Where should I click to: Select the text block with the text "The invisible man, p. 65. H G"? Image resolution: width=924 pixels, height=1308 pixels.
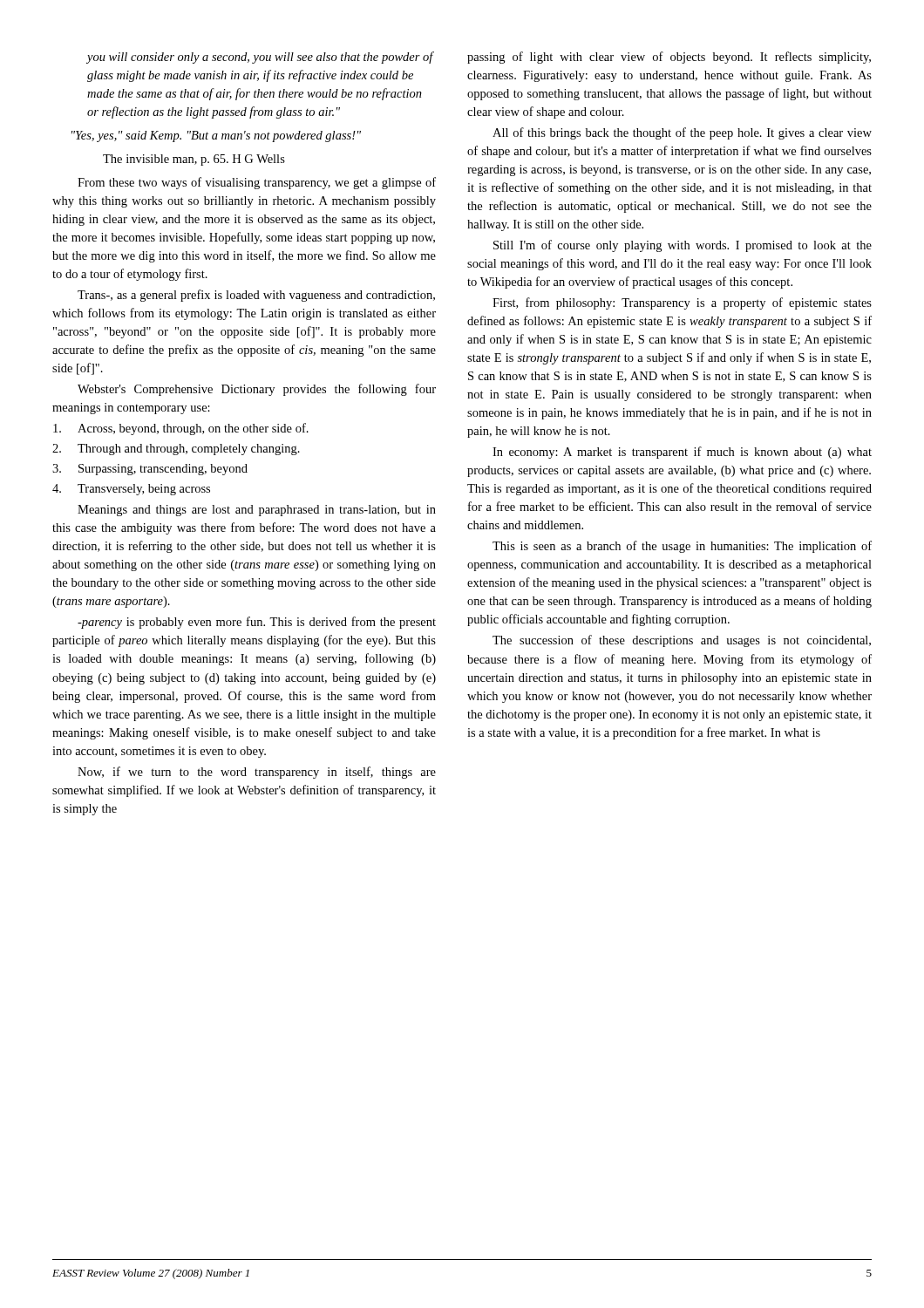coord(244,159)
